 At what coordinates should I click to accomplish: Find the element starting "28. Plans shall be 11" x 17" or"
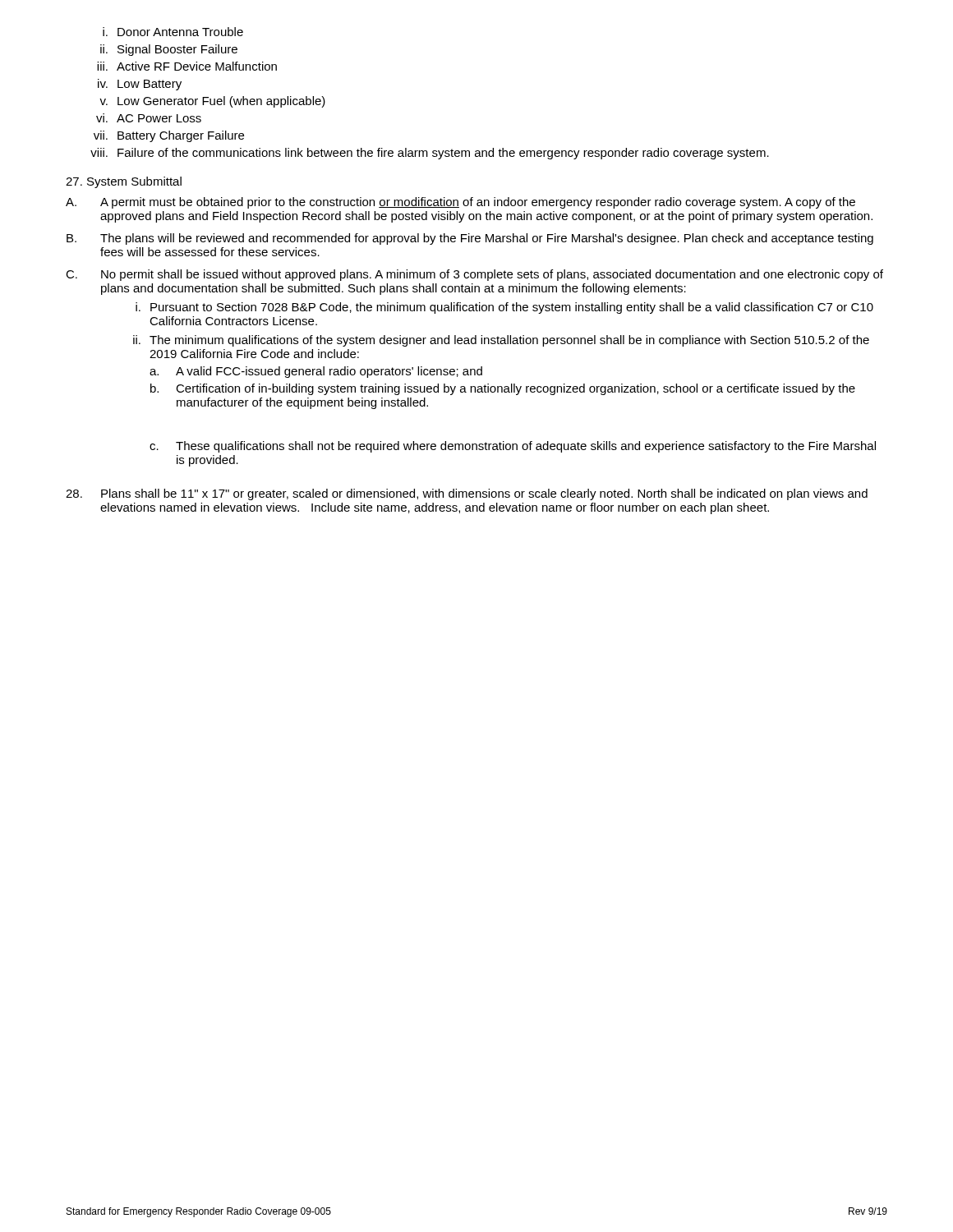pos(476,500)
